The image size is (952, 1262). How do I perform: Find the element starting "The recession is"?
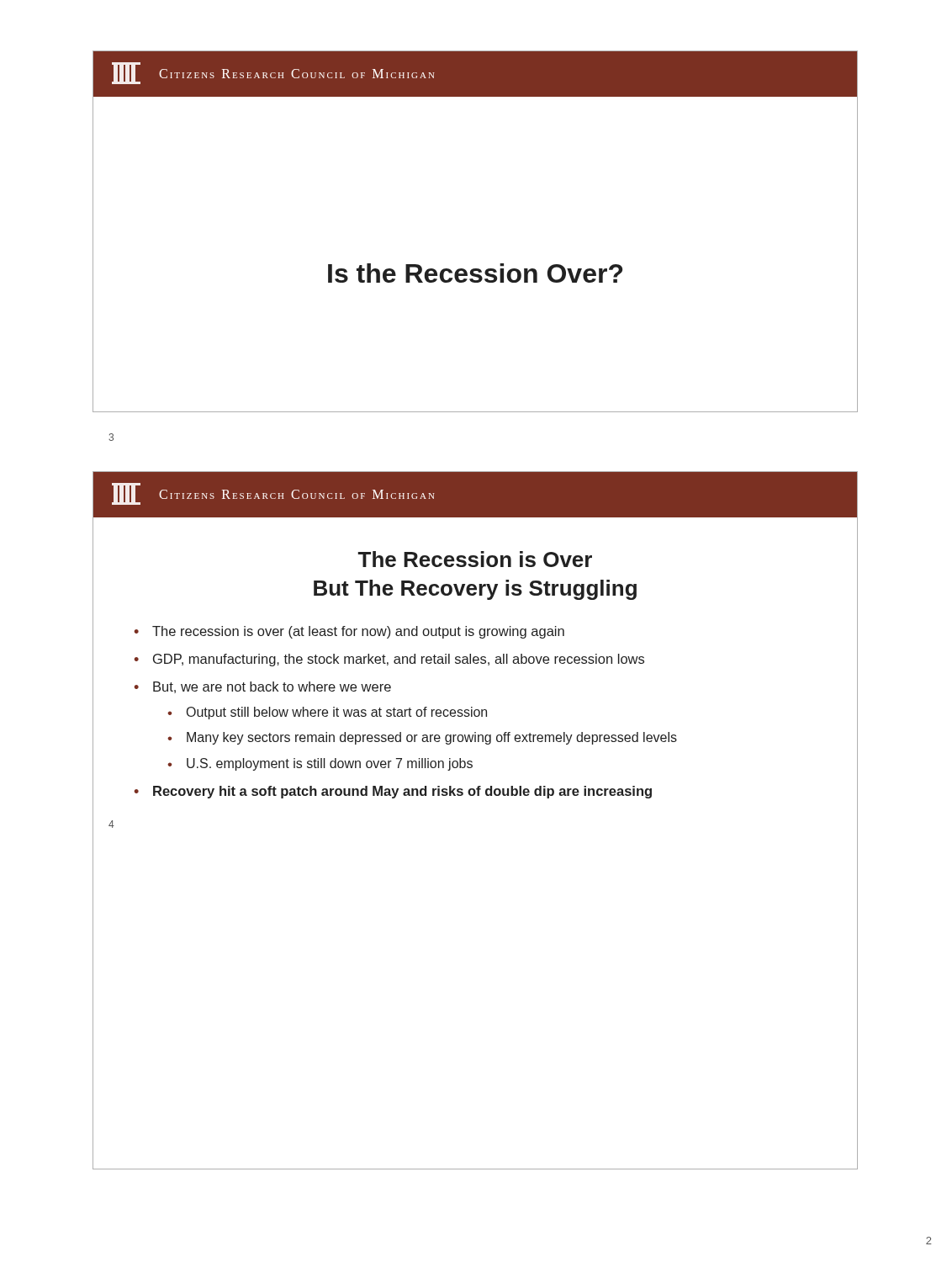[359, 631]
